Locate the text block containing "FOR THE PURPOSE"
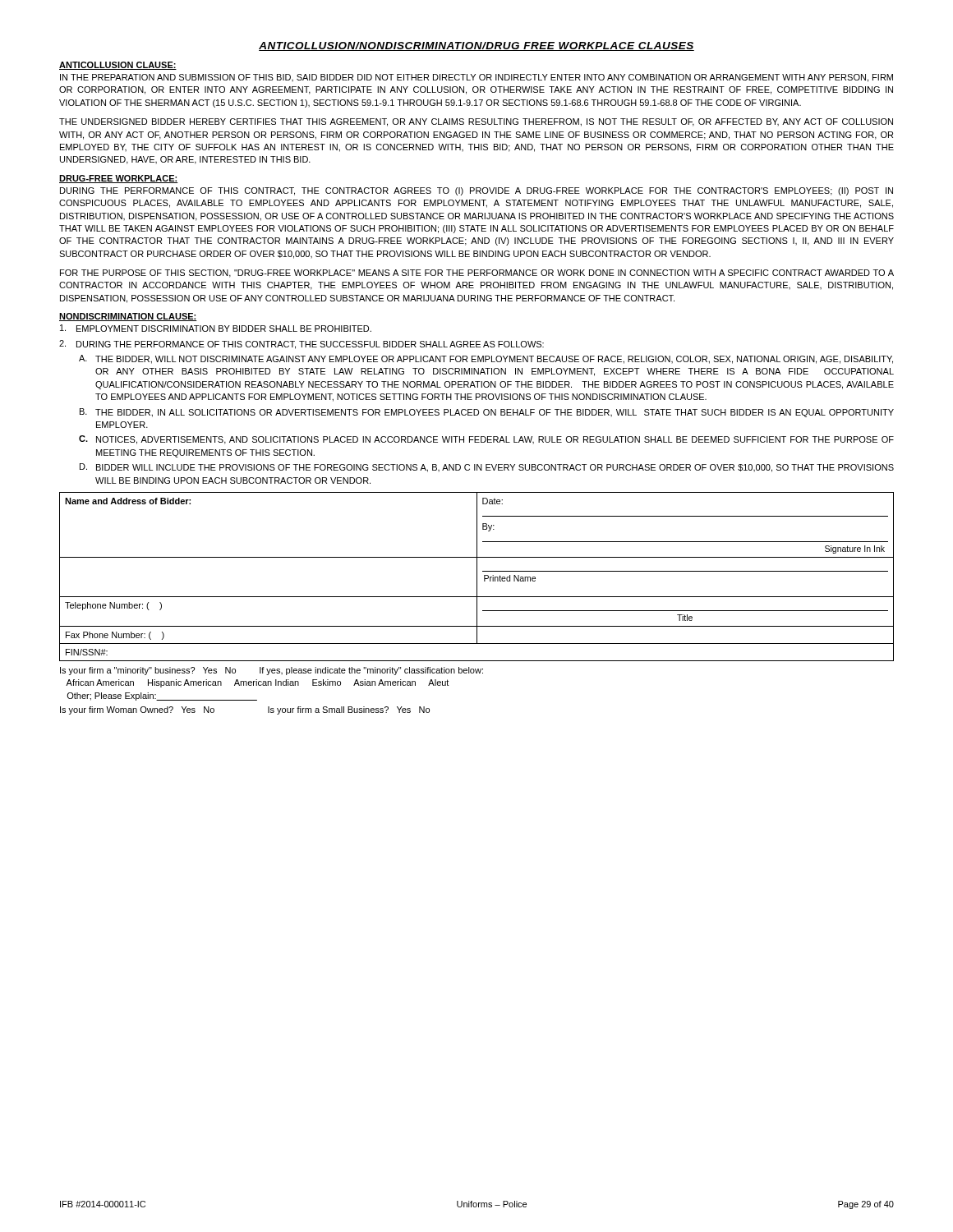 click(x=476, y=285)
